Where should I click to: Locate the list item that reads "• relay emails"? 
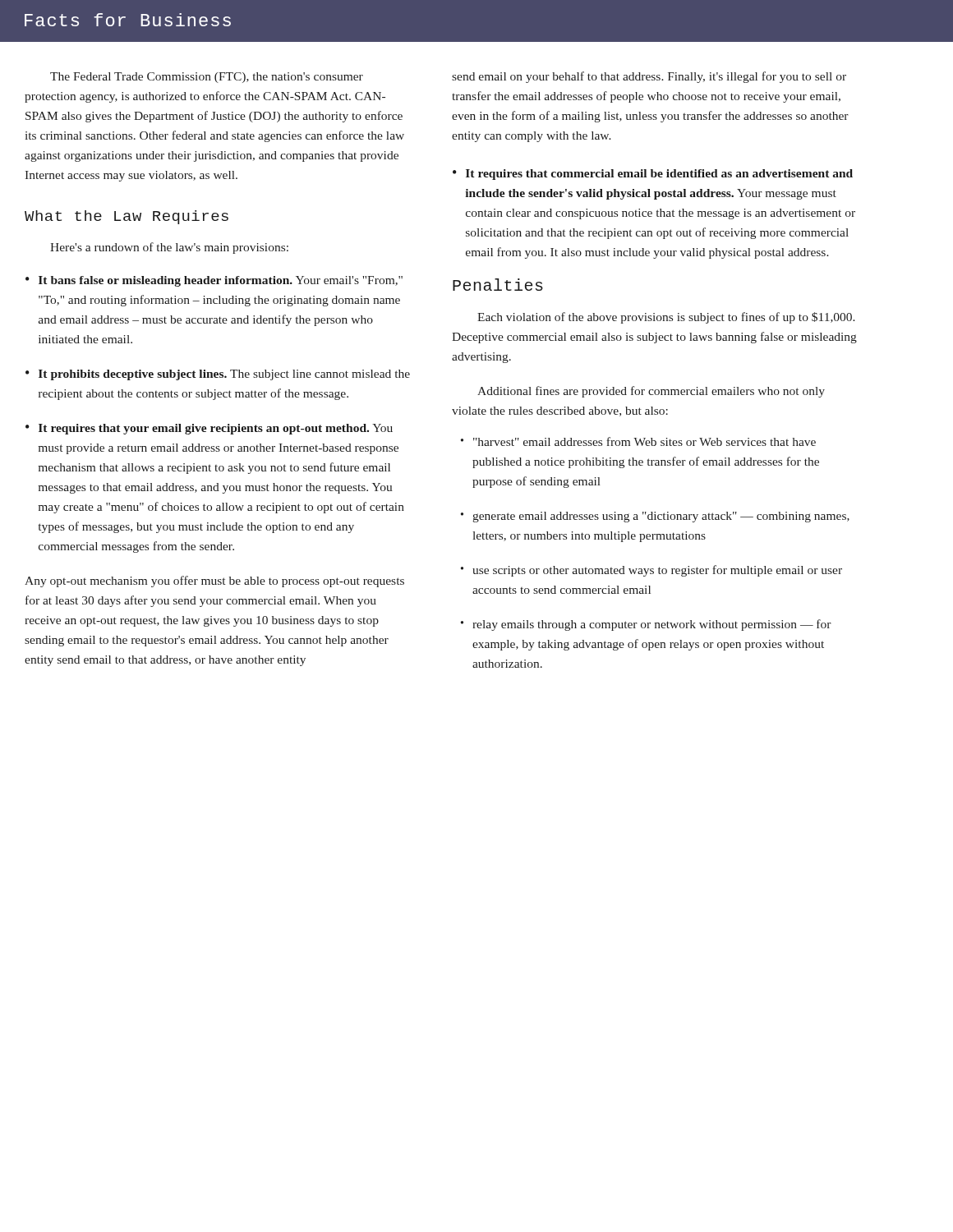coord(661,644)
